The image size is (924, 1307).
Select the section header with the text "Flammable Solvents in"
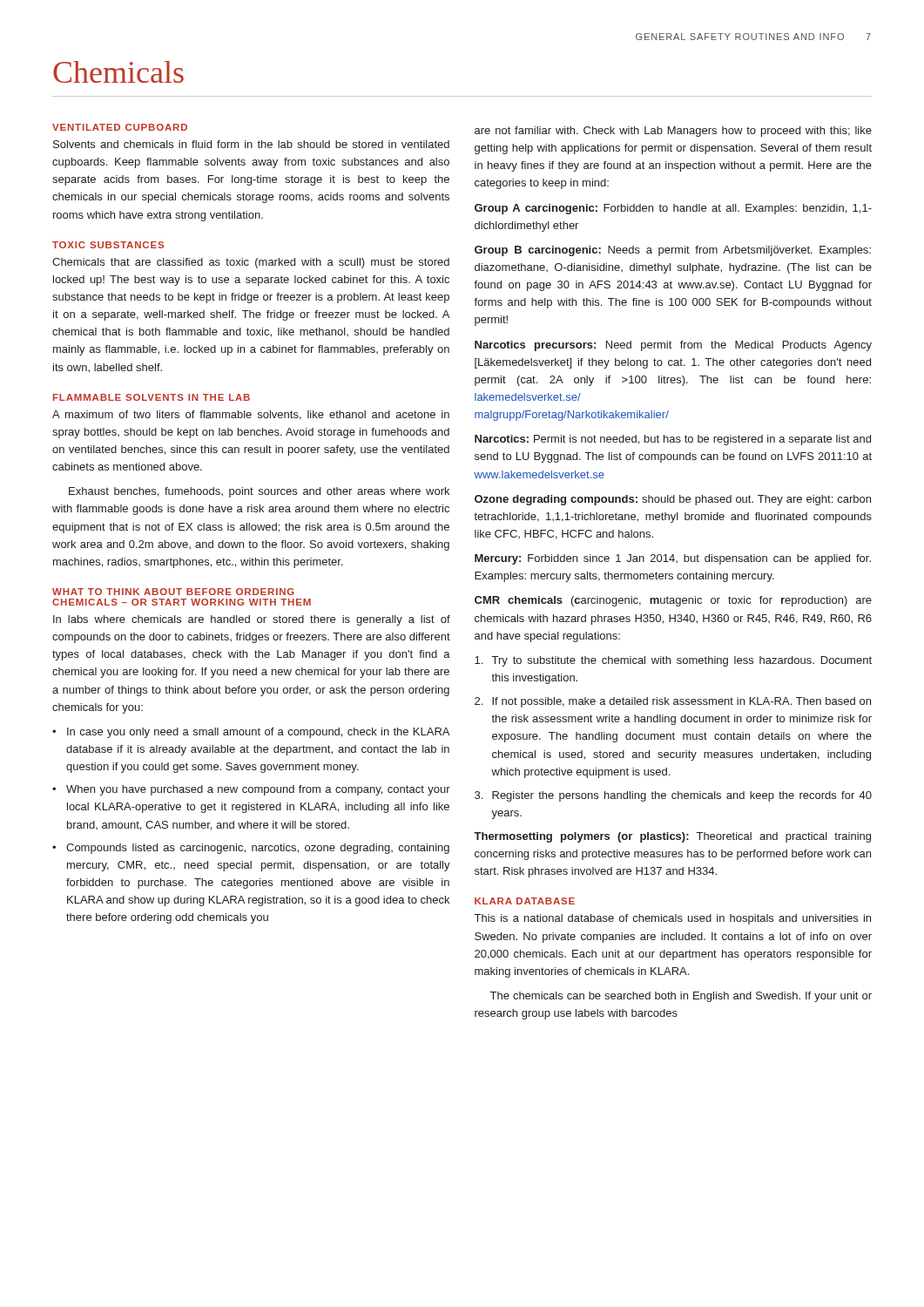(152, 397)
